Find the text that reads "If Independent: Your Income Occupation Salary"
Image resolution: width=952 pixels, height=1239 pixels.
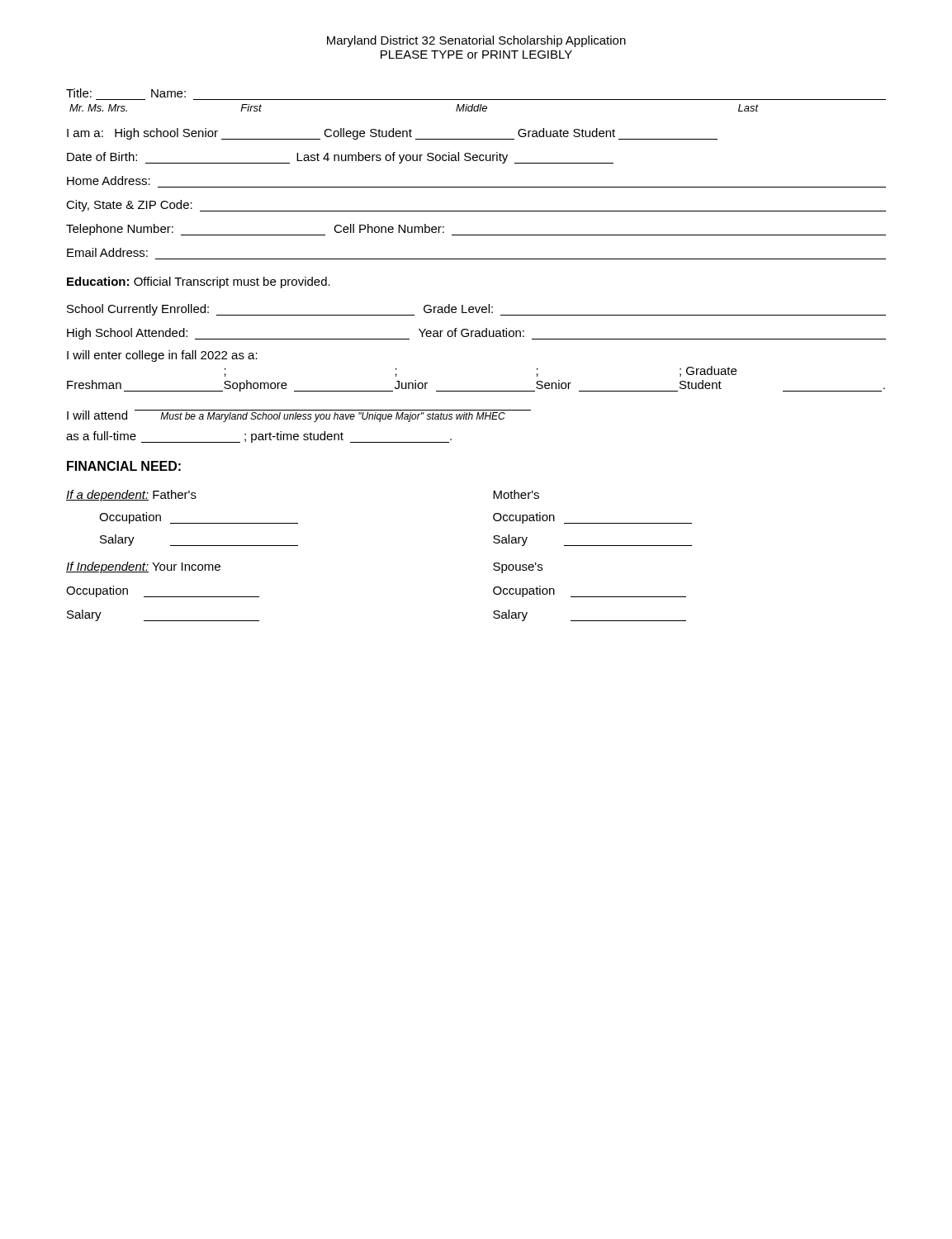coord(143,567)
